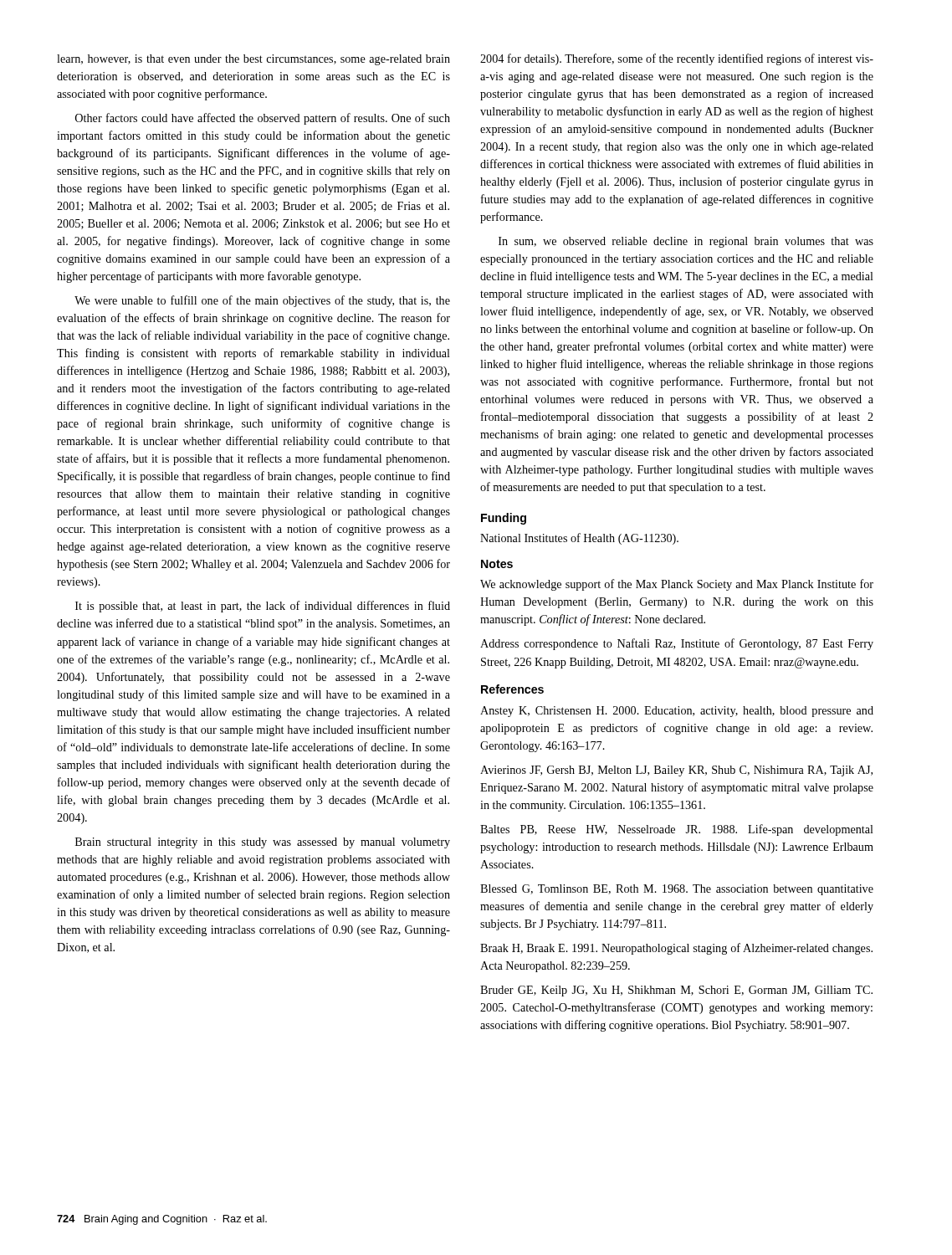Select the text starting "Blessed G, Tomlinson BE, Roth M. 1968. The"

coord(677,906)
